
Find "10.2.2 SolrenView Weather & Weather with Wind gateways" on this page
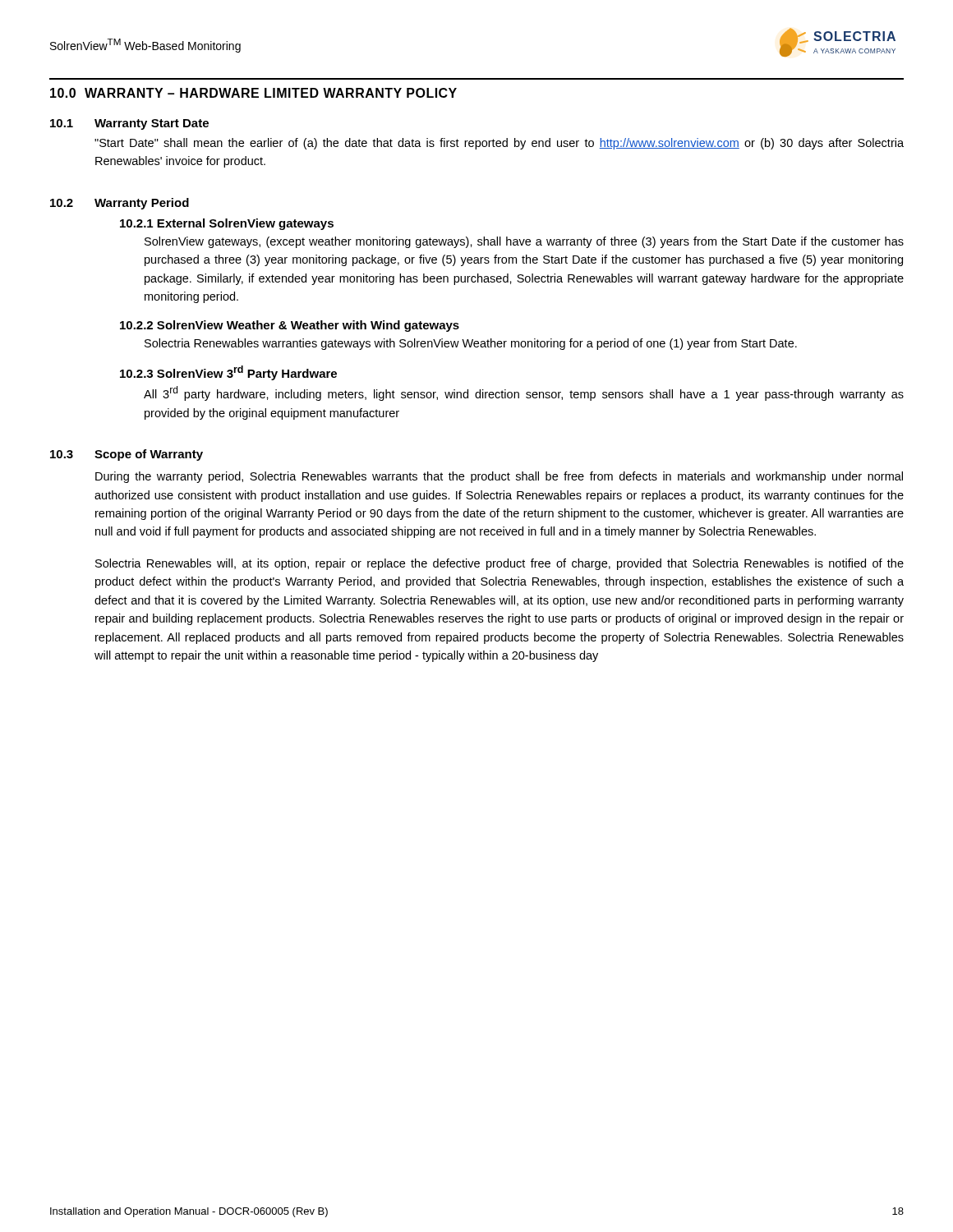(x=289, y=325)
